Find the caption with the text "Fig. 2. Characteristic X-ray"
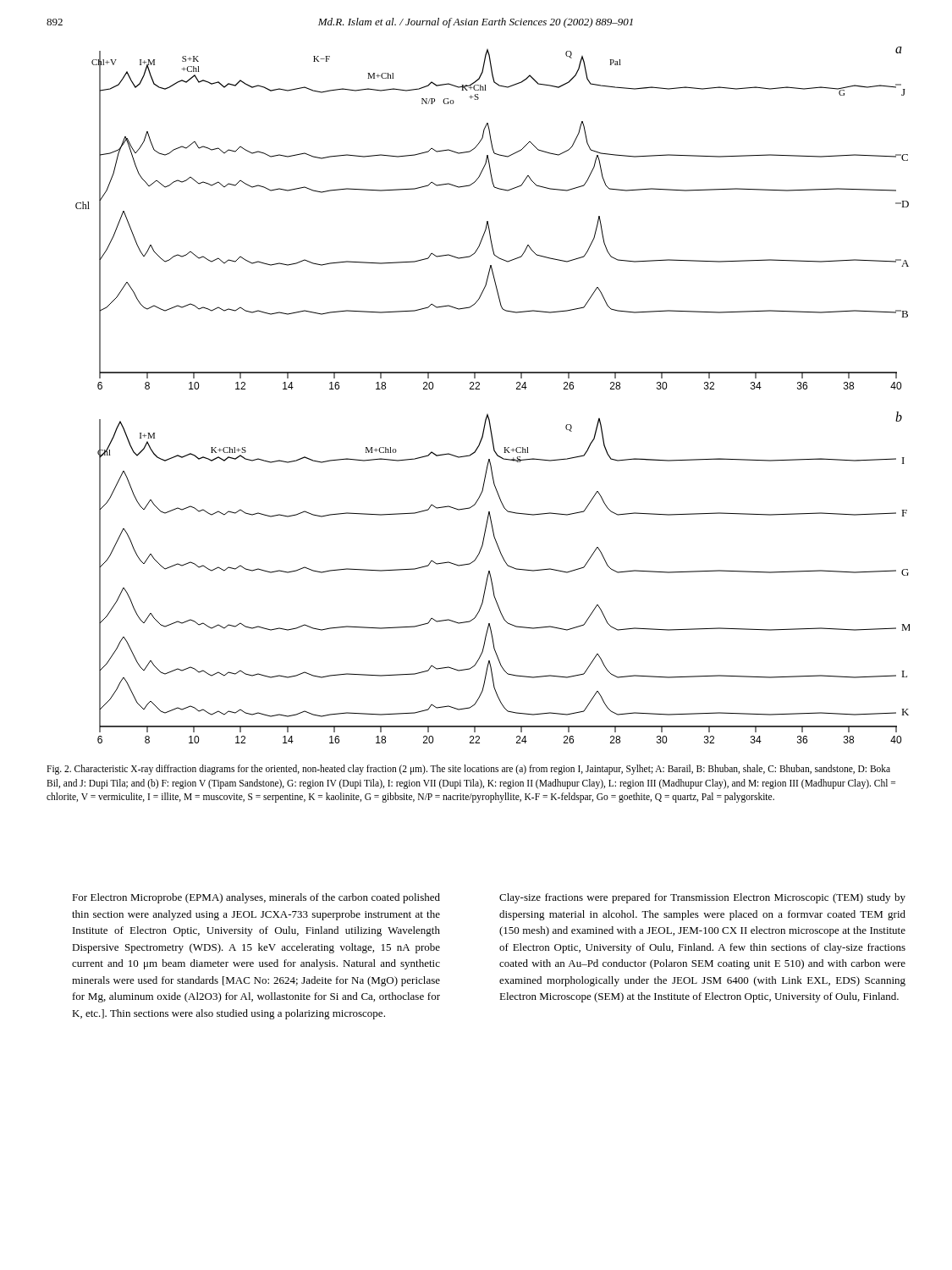The height and width of the screenshot is (1270, 952). point(471,783)
